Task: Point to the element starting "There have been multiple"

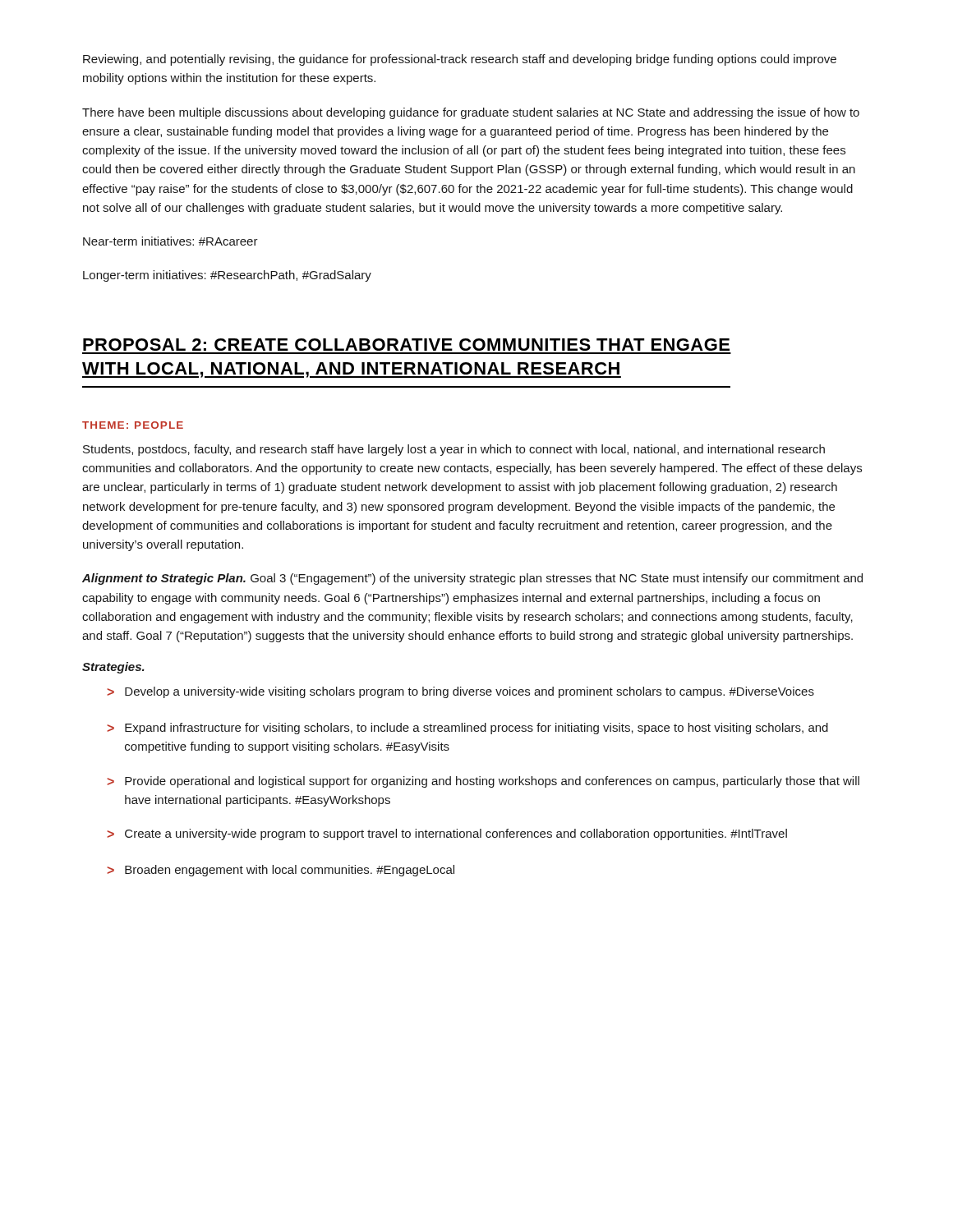Action: [476, 160]
